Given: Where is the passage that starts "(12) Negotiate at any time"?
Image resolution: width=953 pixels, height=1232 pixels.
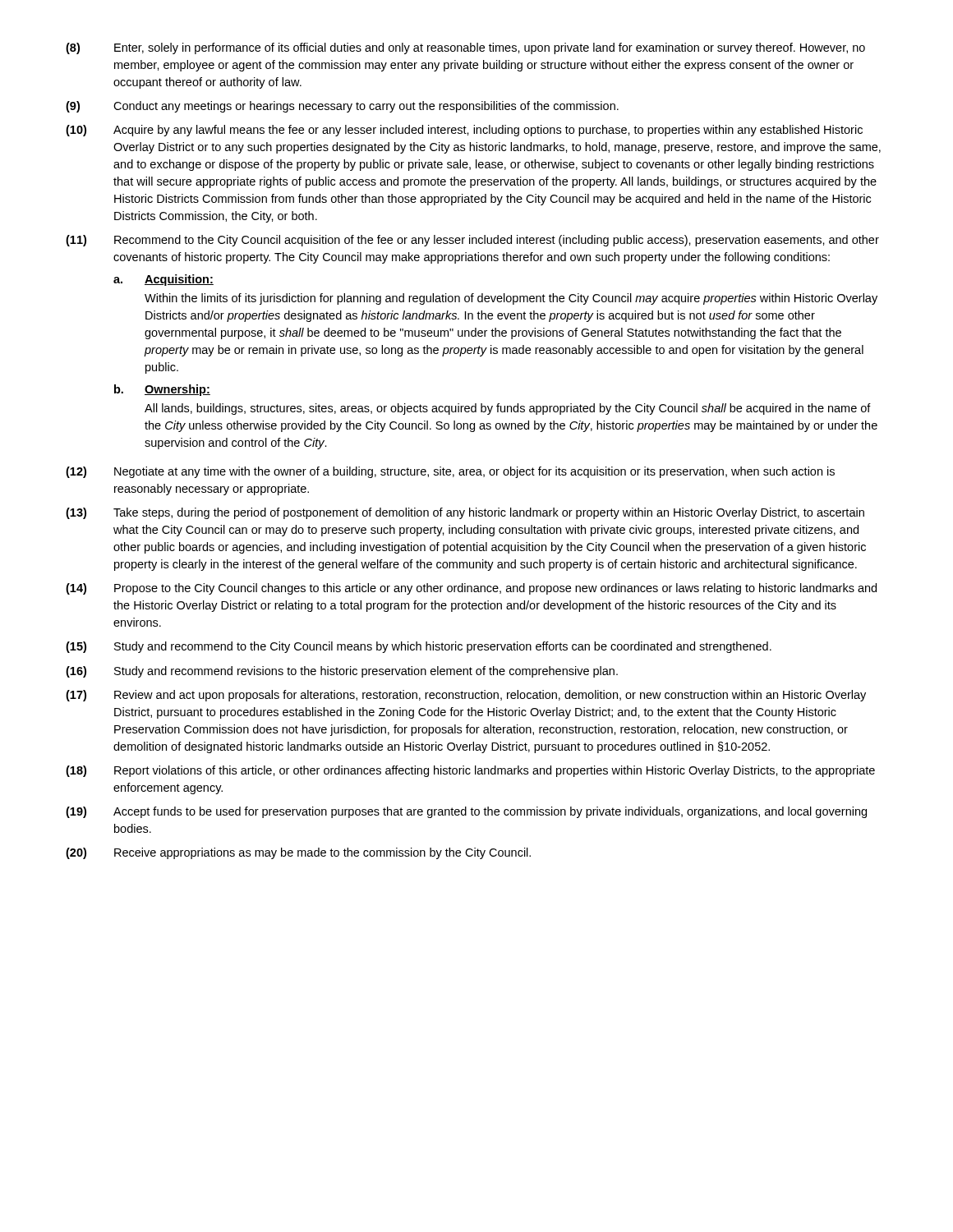Looking at the screenshot, I should tap(476, 481).
